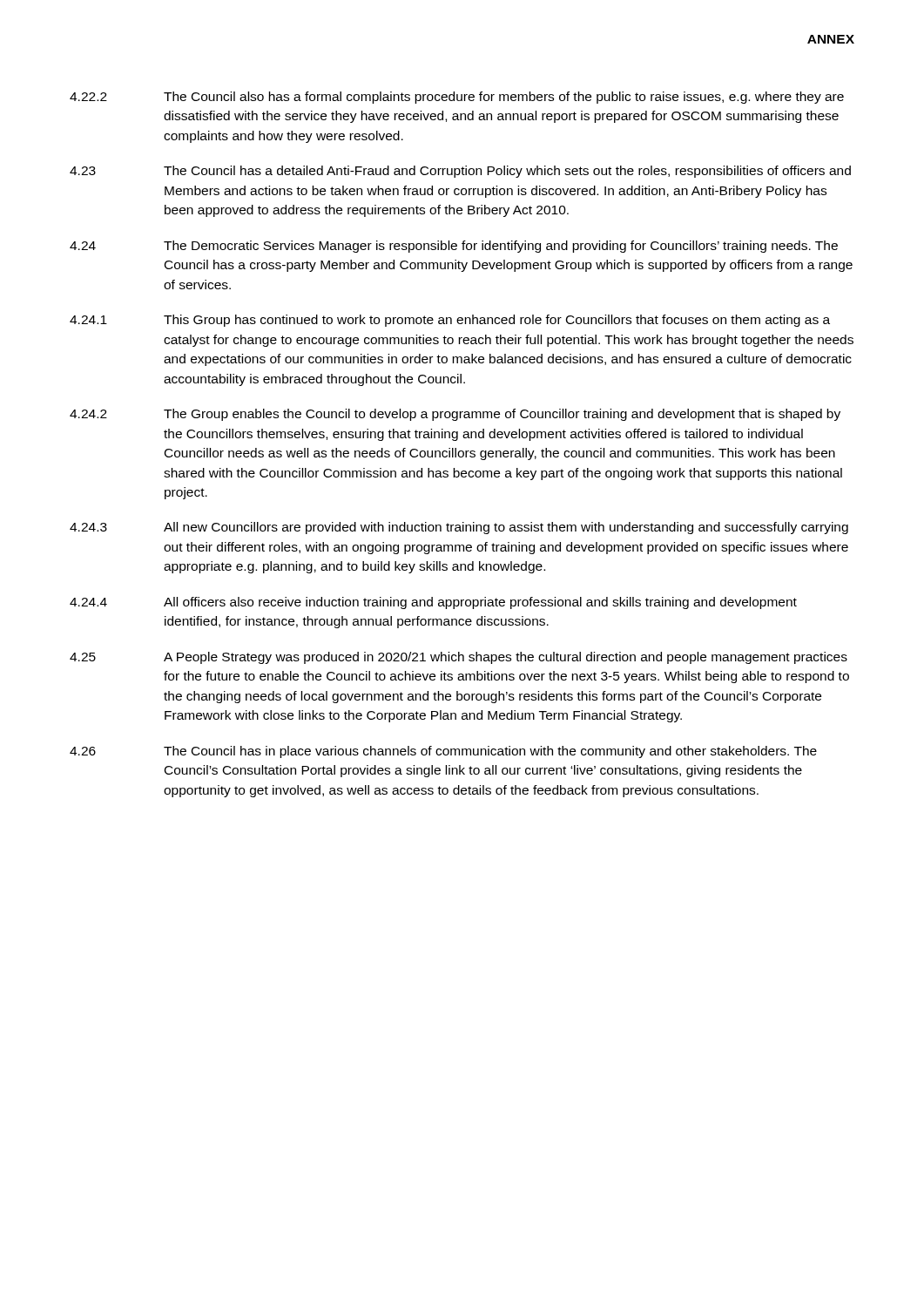Select the text starting "4.24.3 All new Councillors"
This screenshot has height=1307, width=924.
coord(462,547)
